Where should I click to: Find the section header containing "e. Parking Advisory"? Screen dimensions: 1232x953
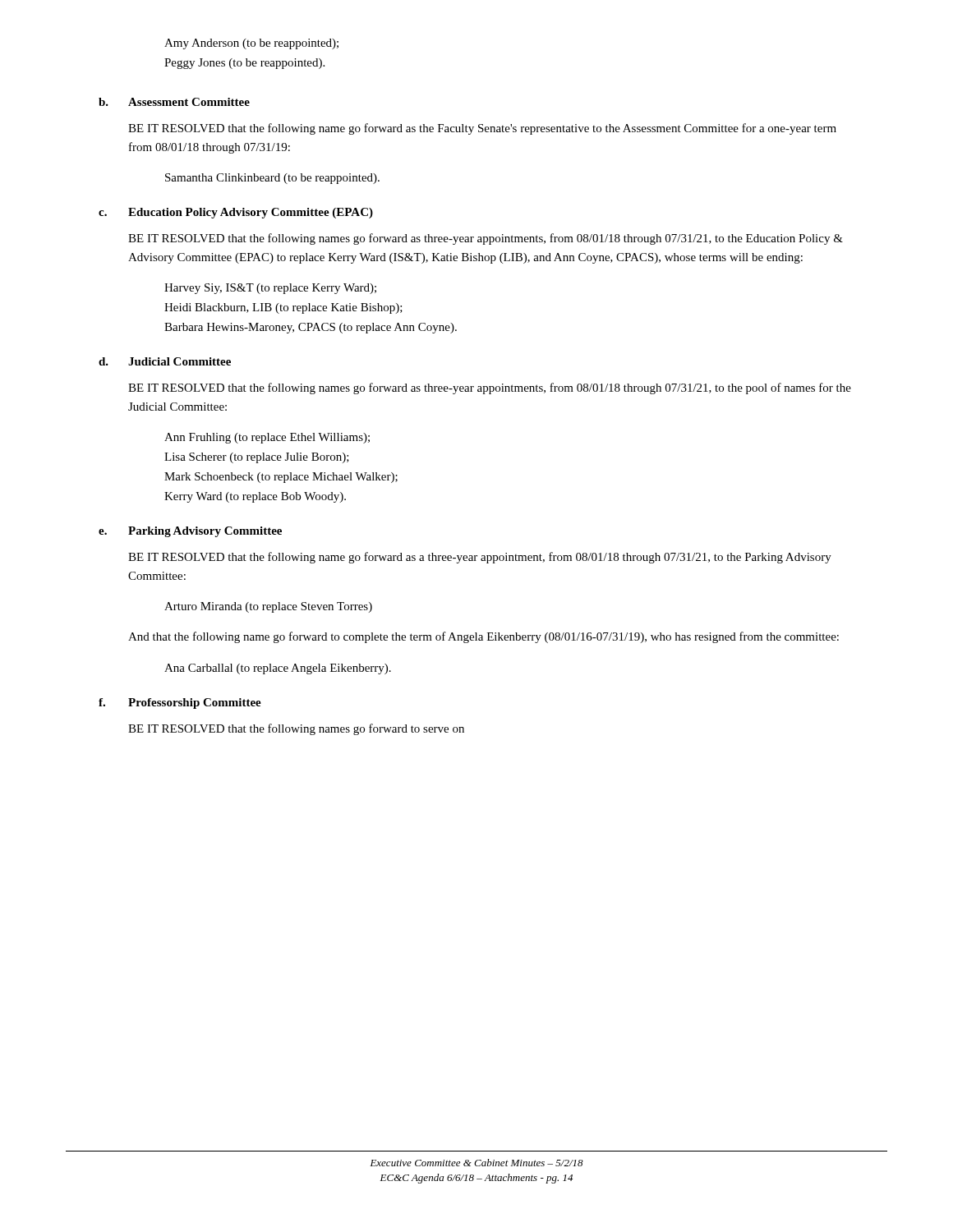(x=190, y=531)
